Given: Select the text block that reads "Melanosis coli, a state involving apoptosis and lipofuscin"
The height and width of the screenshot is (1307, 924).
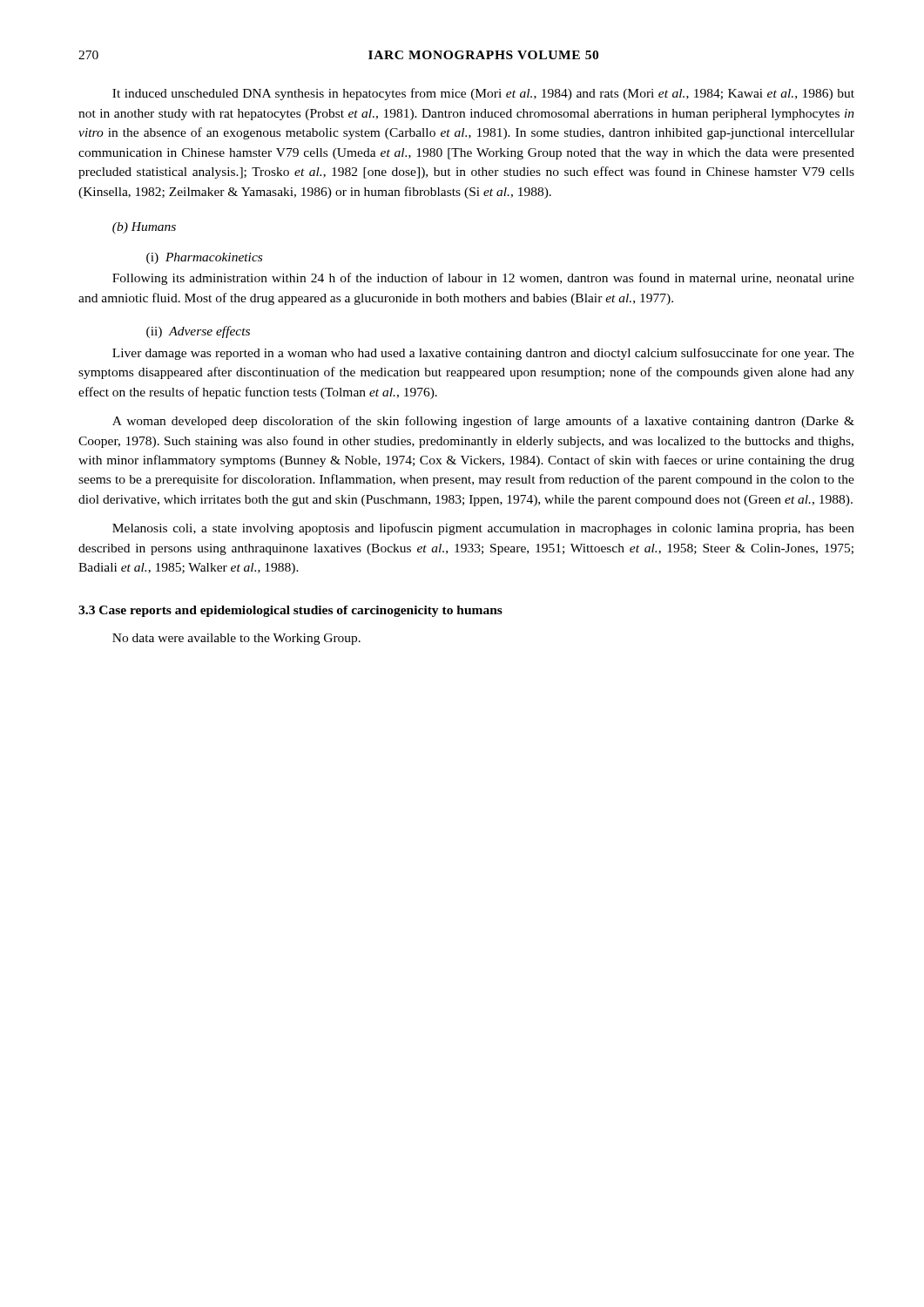Looking at the screenshot, I should [x=466, y=548].
